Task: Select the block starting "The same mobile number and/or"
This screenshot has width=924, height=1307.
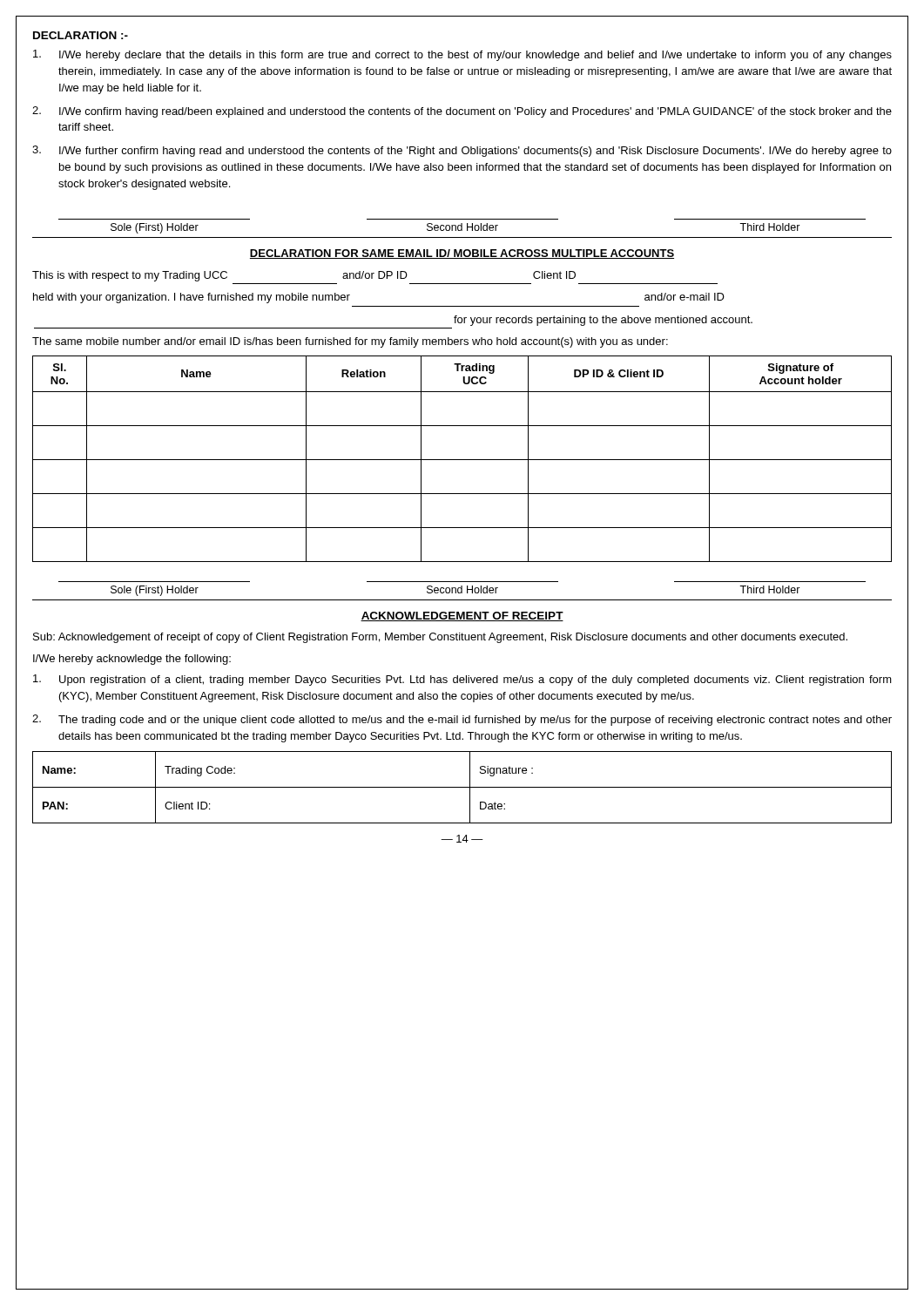Action: tap(350, 341)
